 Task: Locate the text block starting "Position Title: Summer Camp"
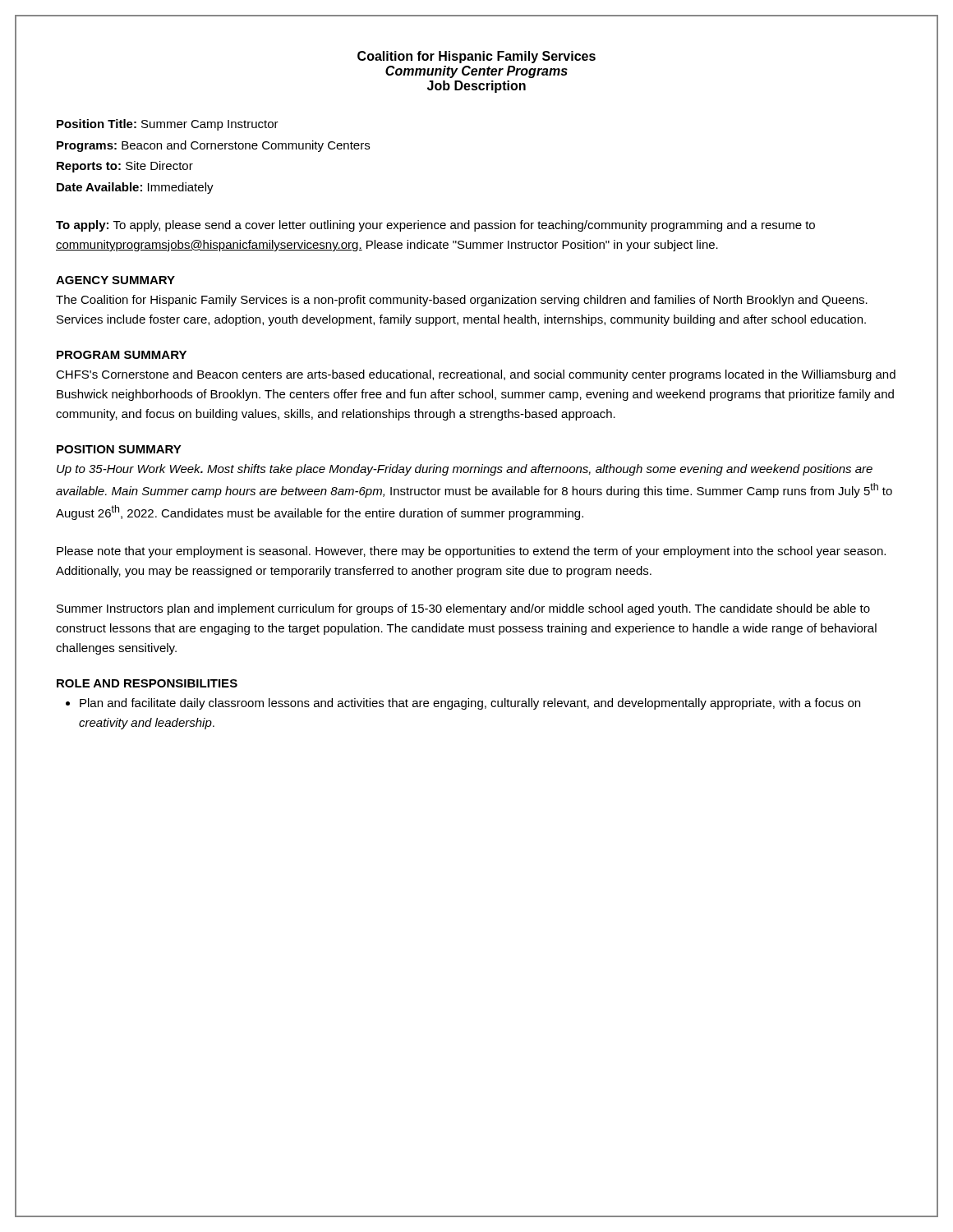[x=168, y=125]
